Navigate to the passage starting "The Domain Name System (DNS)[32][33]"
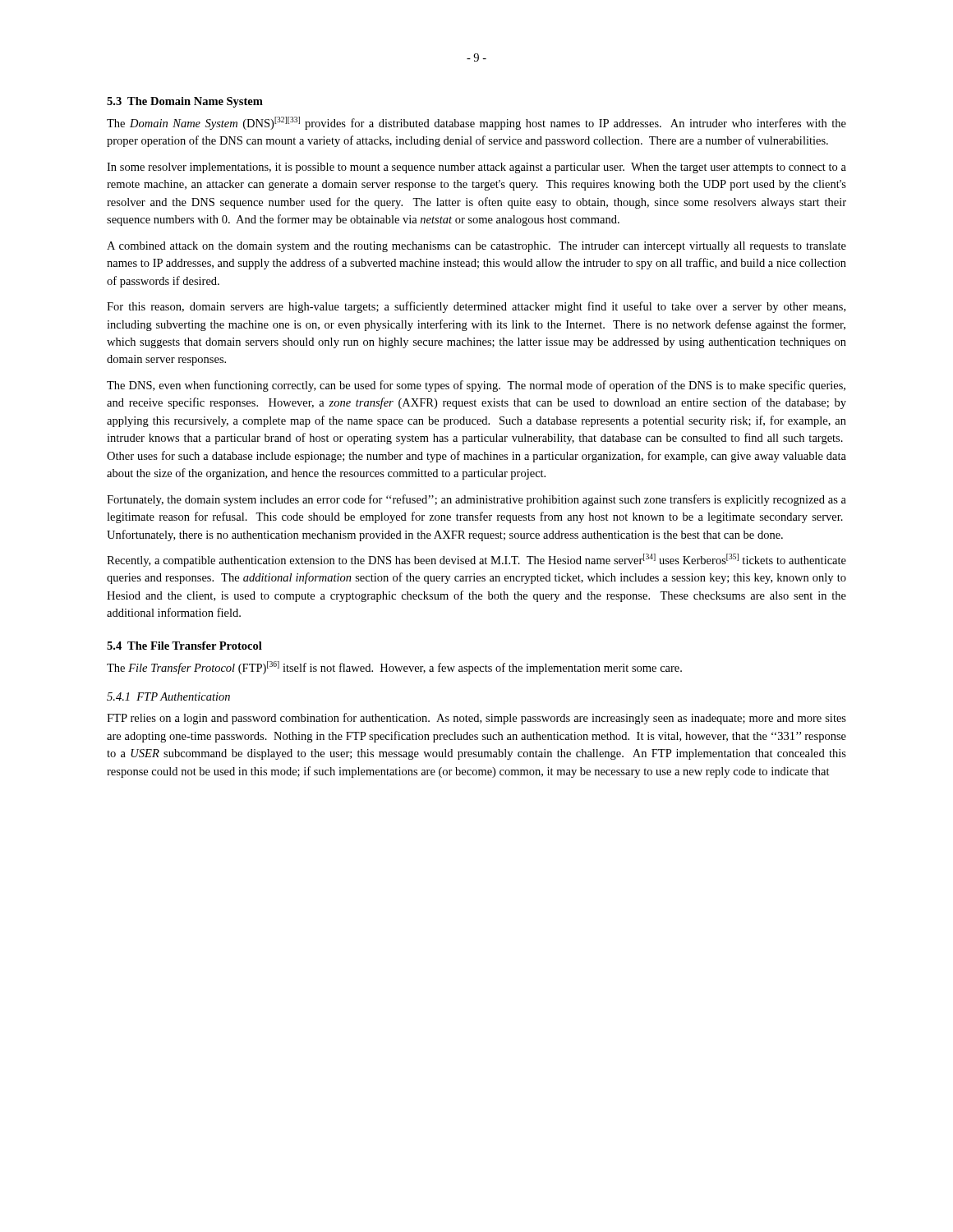Viewport: 953px width, 1232px height. coord(476,132)
